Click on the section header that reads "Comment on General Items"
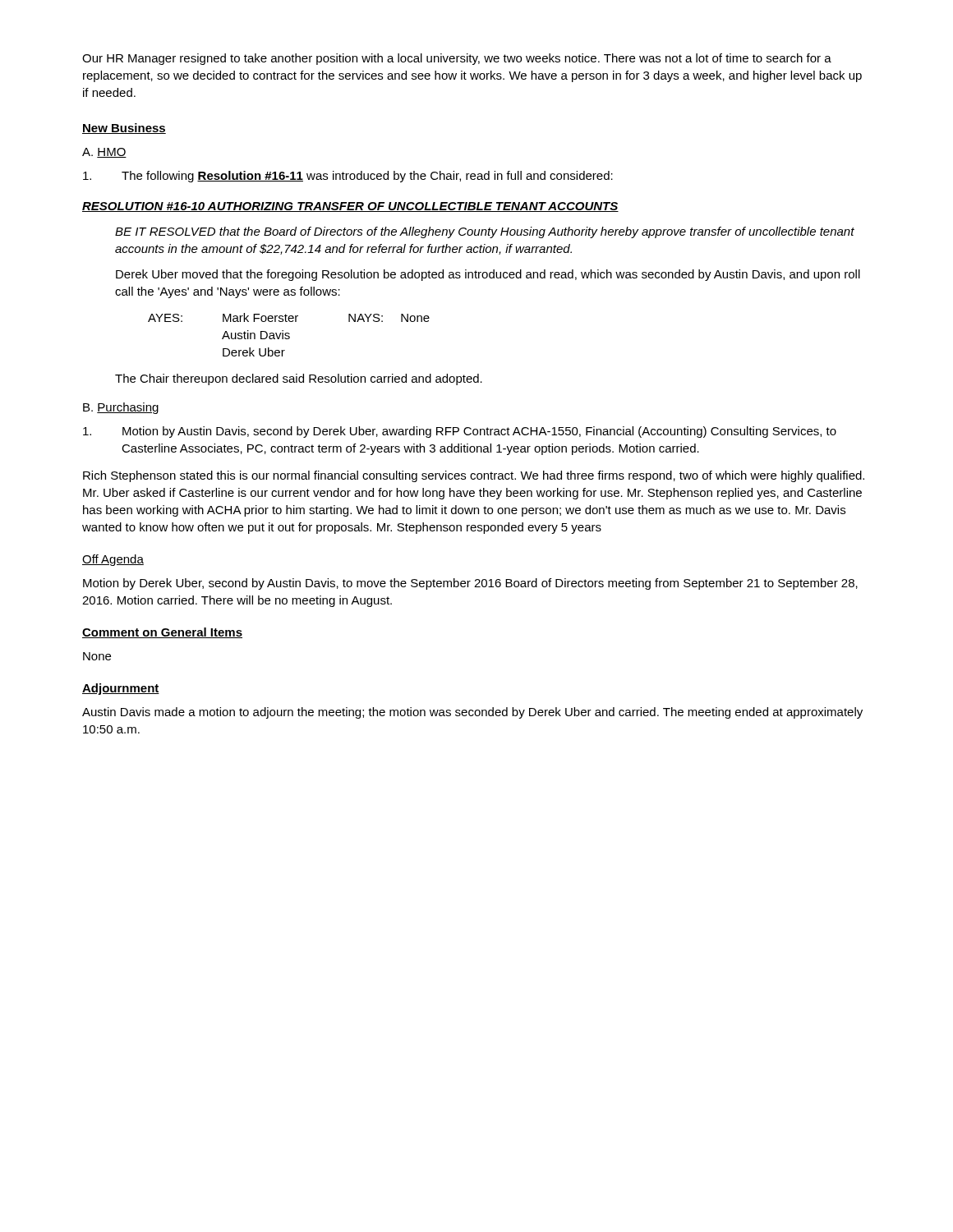 point(162,632)
